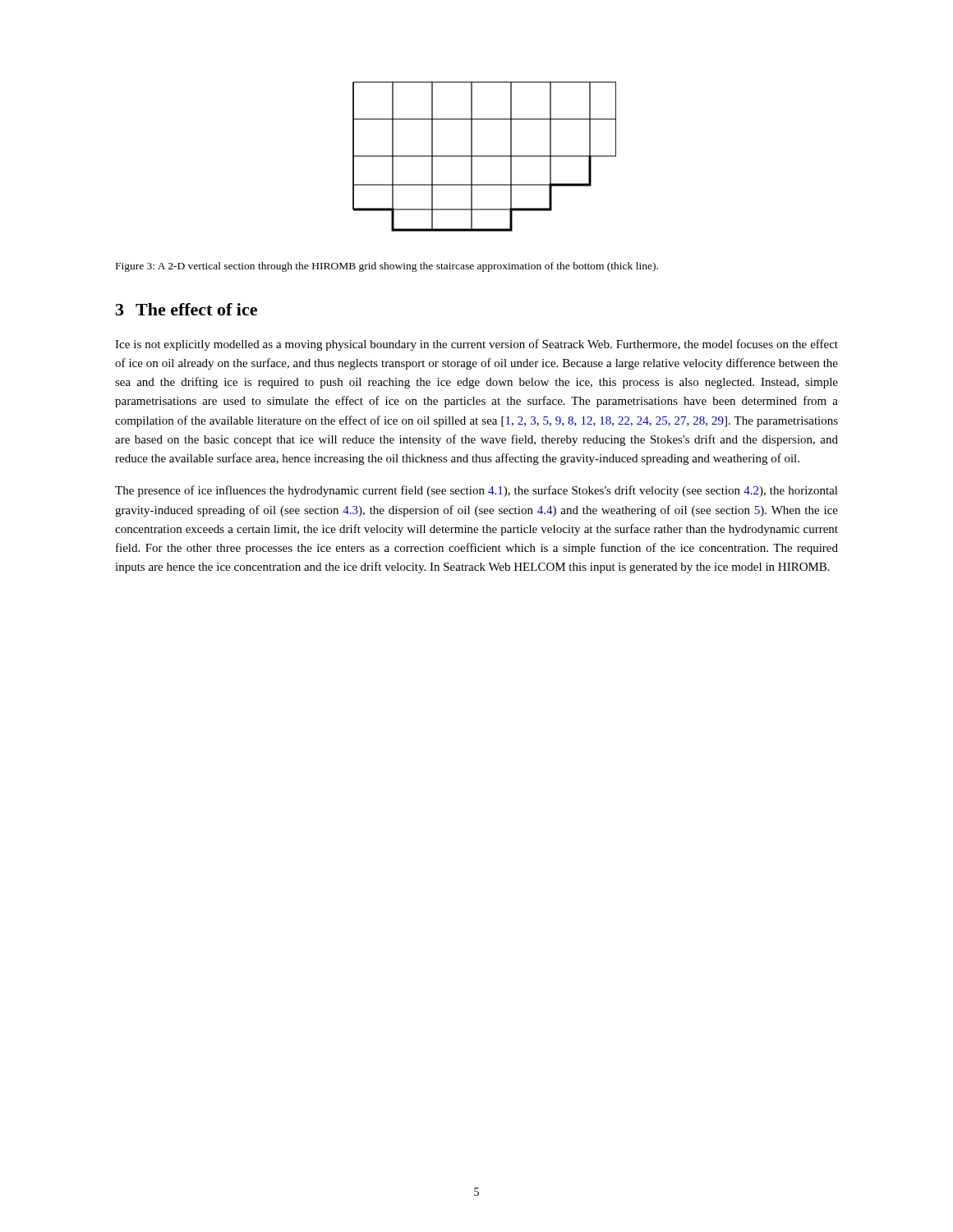Find the text block with the text "The presence of ice influences the hydrodynamic current"

pos(476,529)
